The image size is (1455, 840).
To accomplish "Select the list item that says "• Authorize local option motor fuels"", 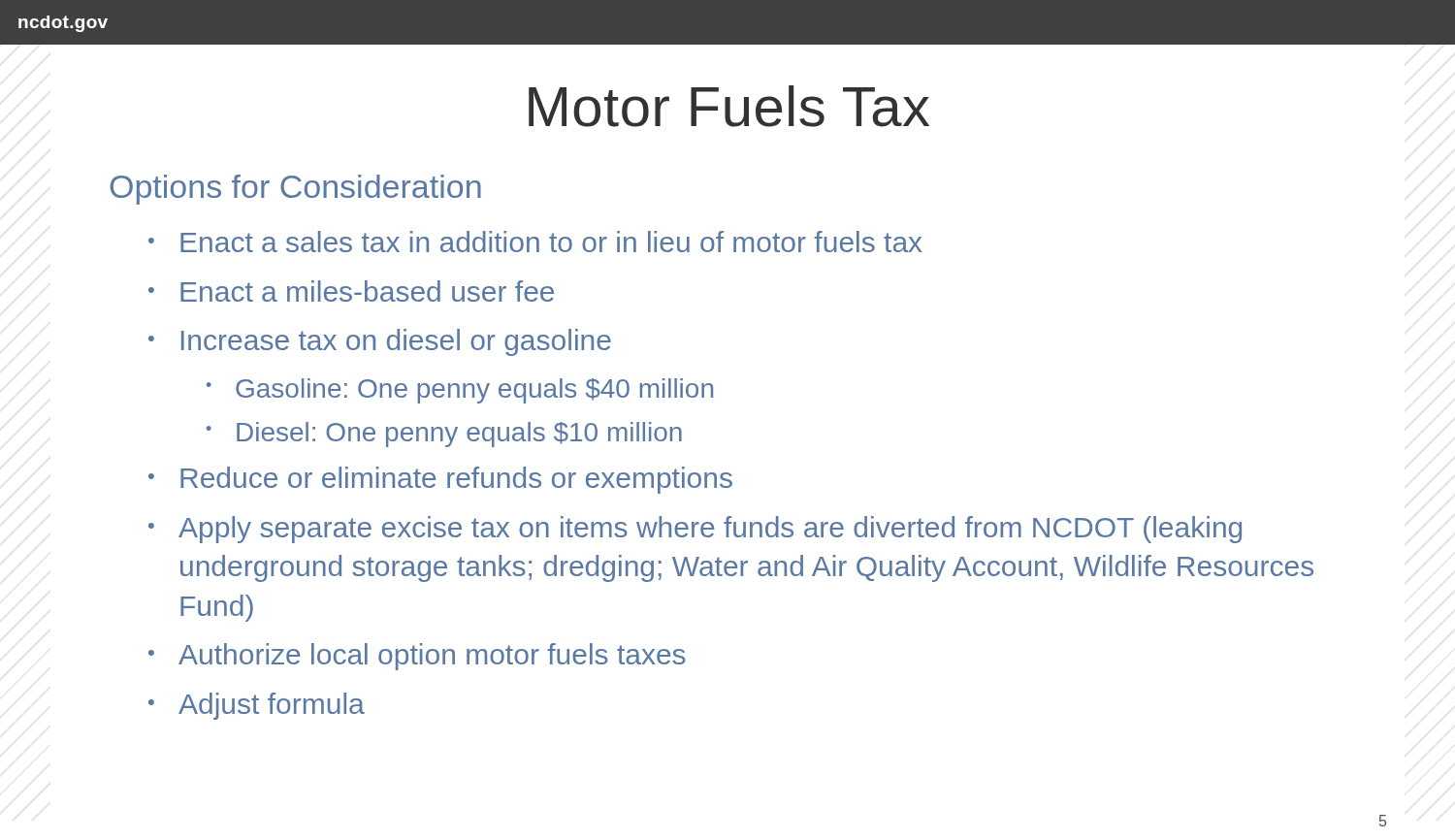I will coord(417,657).
